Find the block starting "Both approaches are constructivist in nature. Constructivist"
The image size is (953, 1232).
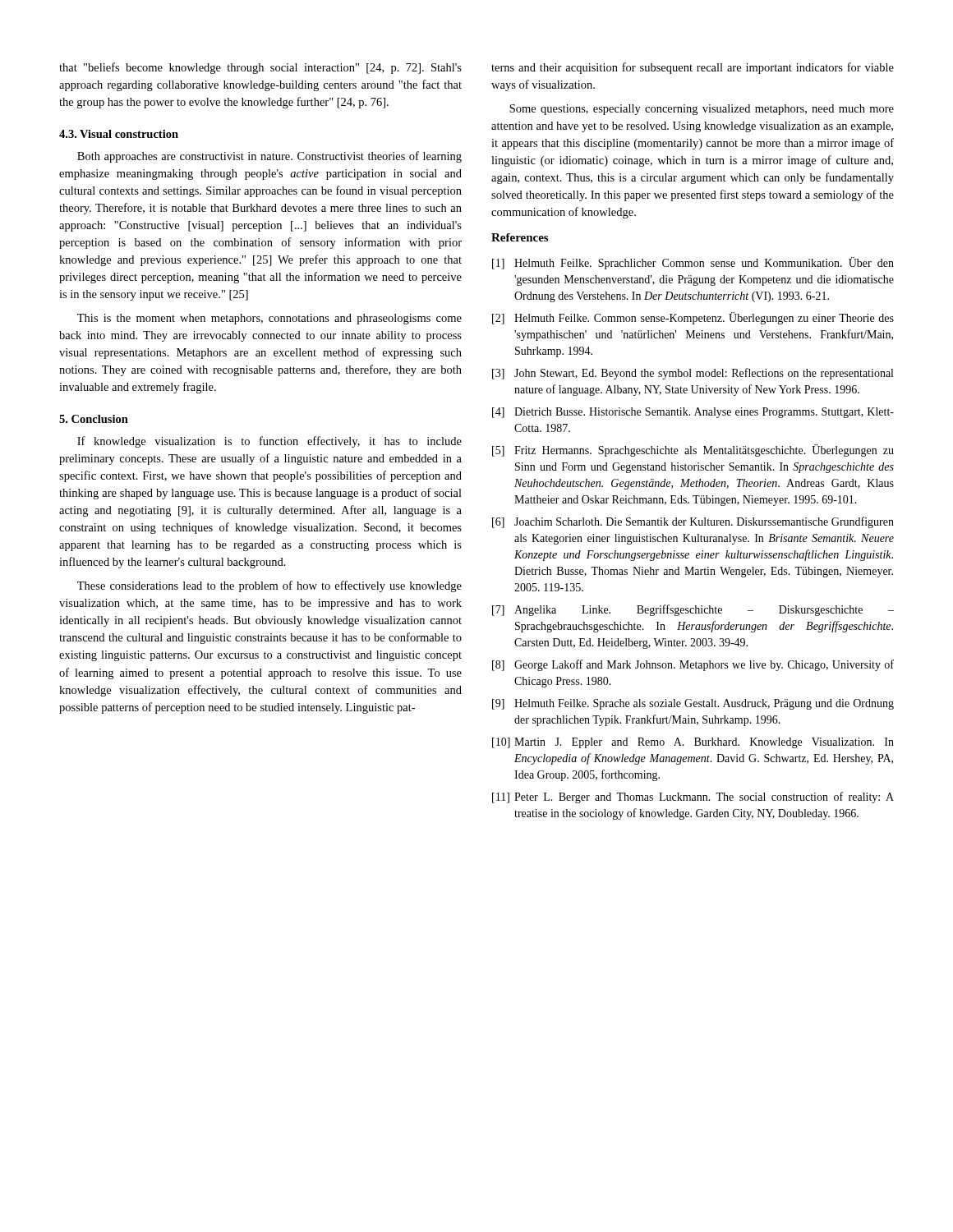(x=260, y=272)
